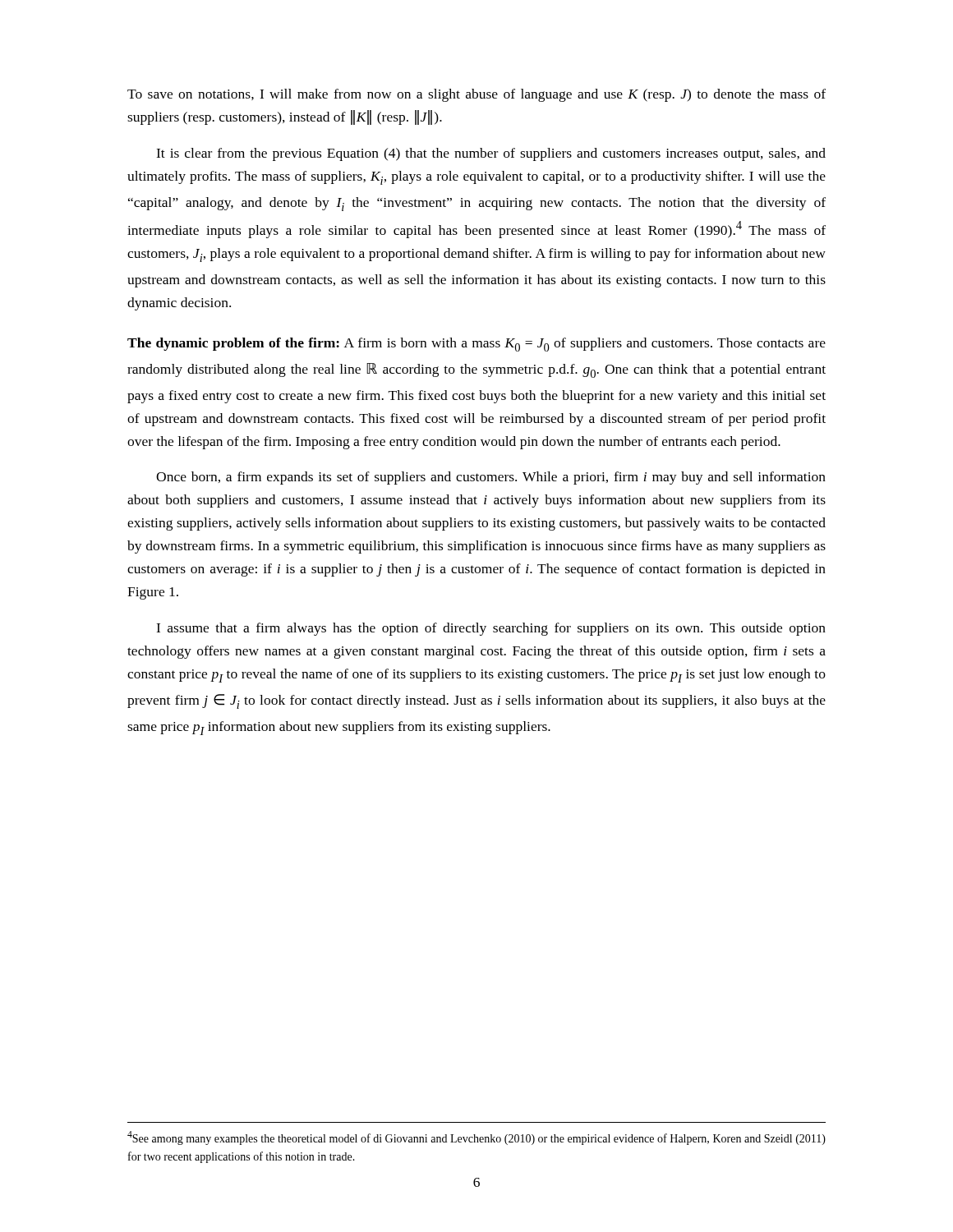Click on the region starting "Once born, a"
Viewport: 953px width, 1232px height.
[476, 534]
